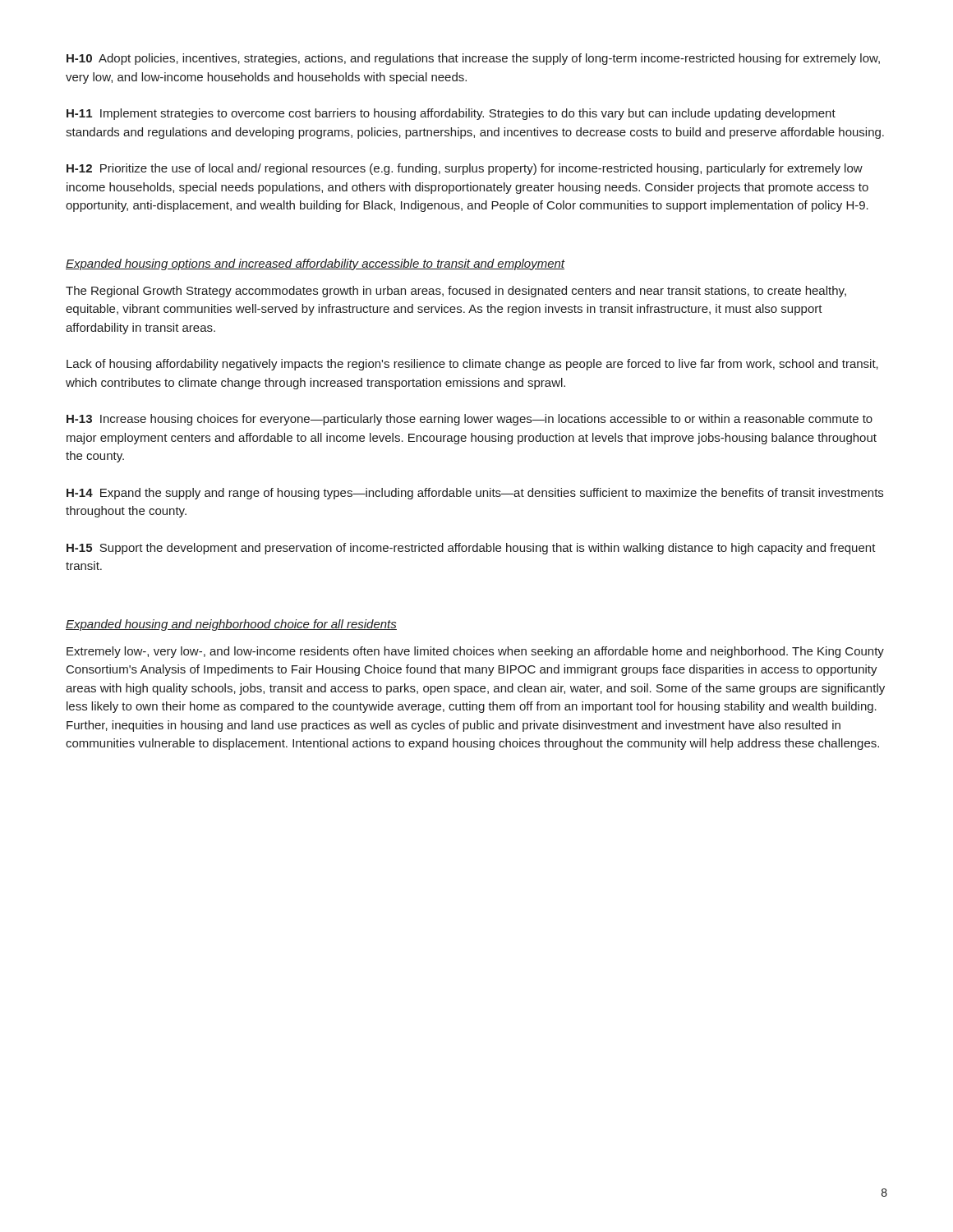Locate the text starting "Expanded housing and neighborhood choice"
Screen dimensions: 1232x953
(x=231, y=623)
